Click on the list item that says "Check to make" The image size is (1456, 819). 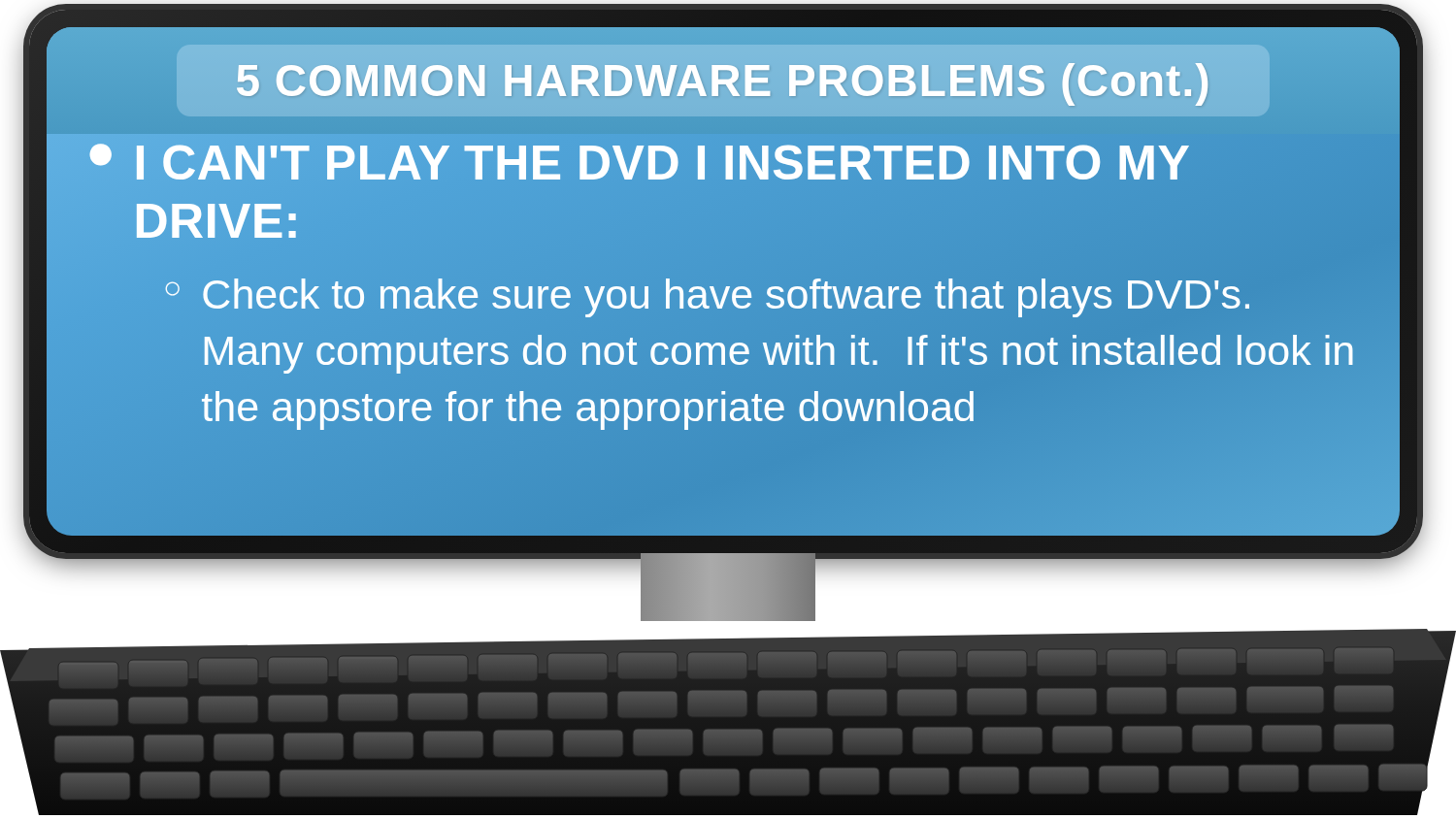778,350
